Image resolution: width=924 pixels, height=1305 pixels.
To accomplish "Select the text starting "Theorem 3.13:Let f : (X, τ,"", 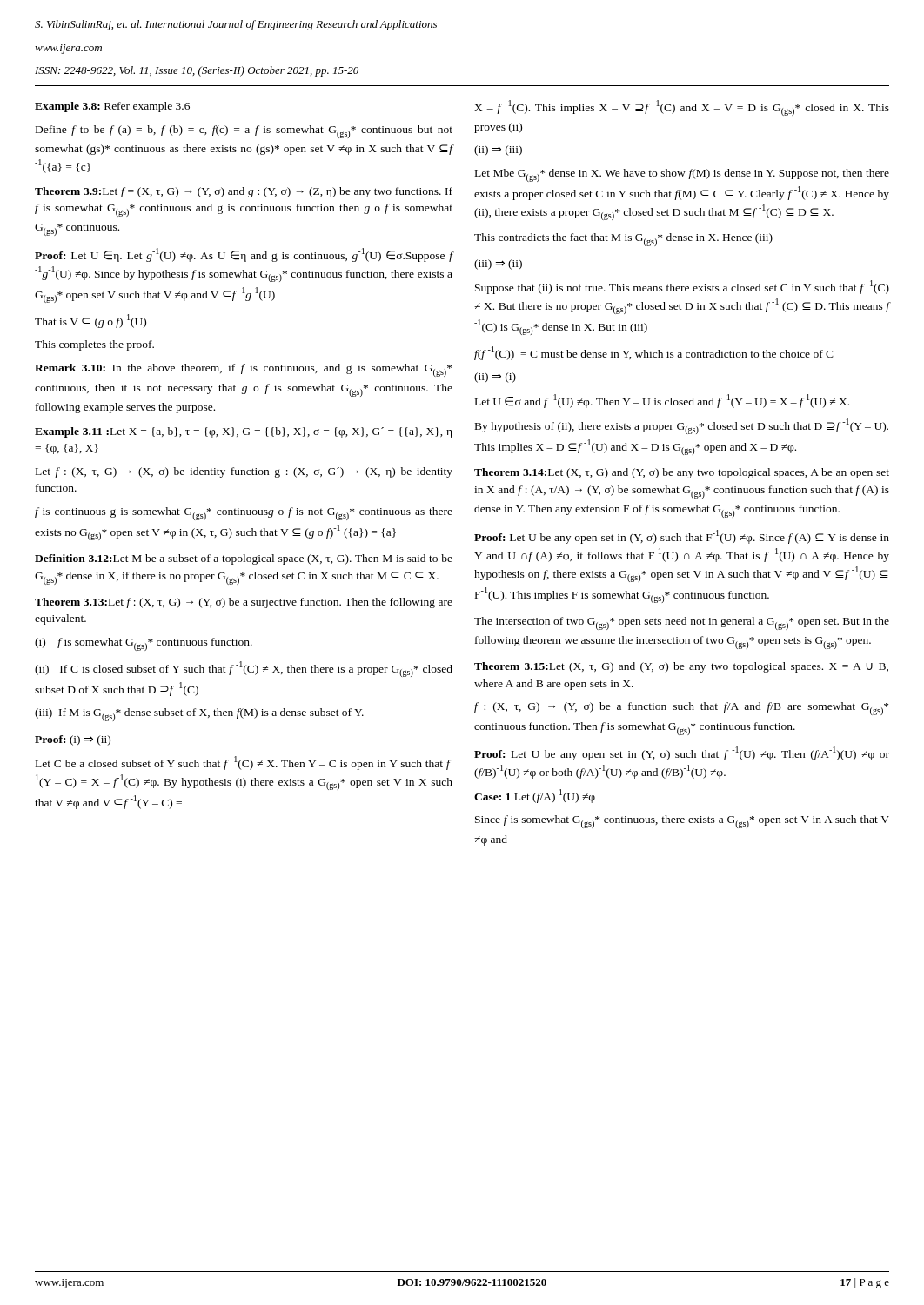I will point(244,658).
